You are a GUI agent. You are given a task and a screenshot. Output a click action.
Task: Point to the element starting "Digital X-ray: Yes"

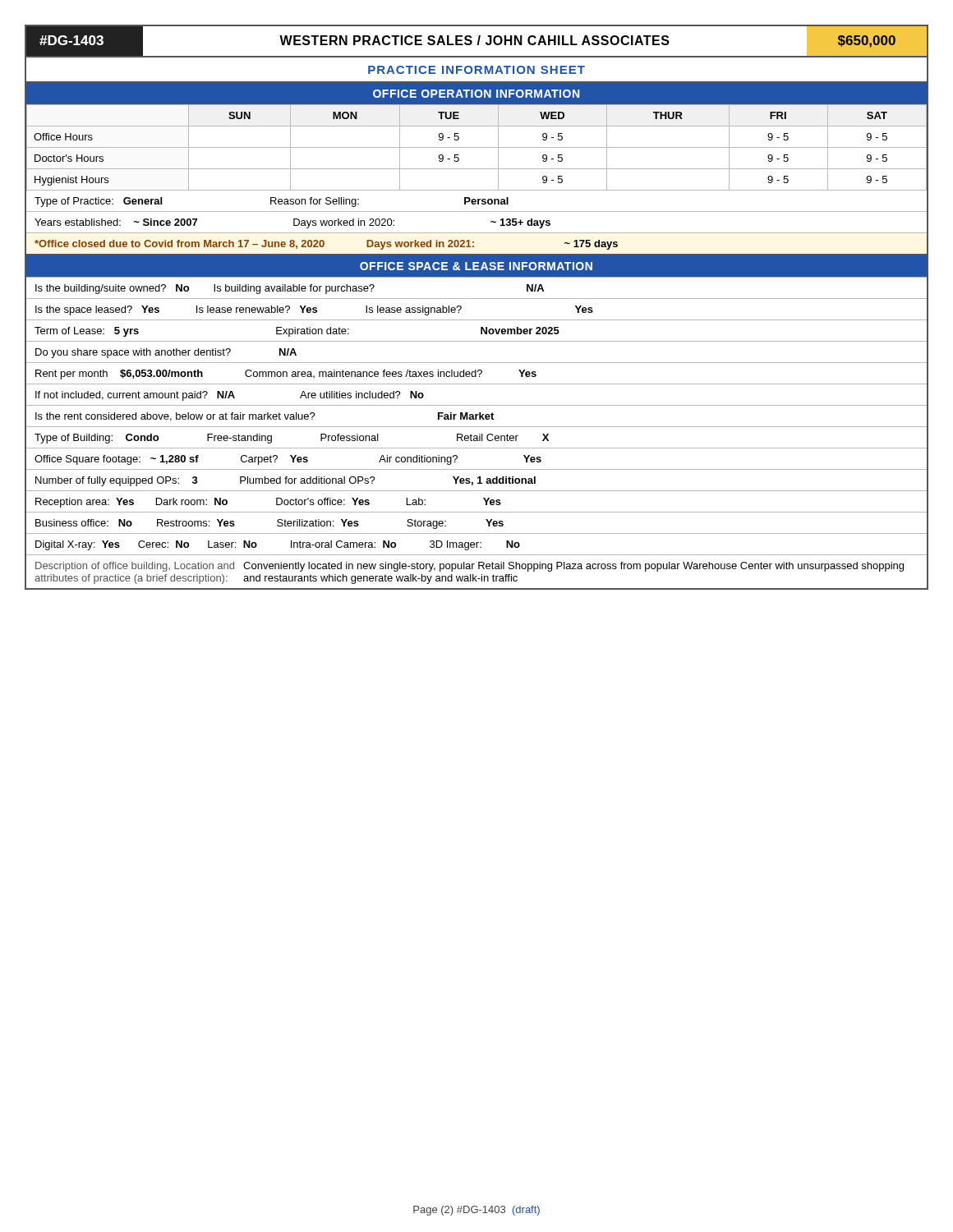(x=277, y=544)
